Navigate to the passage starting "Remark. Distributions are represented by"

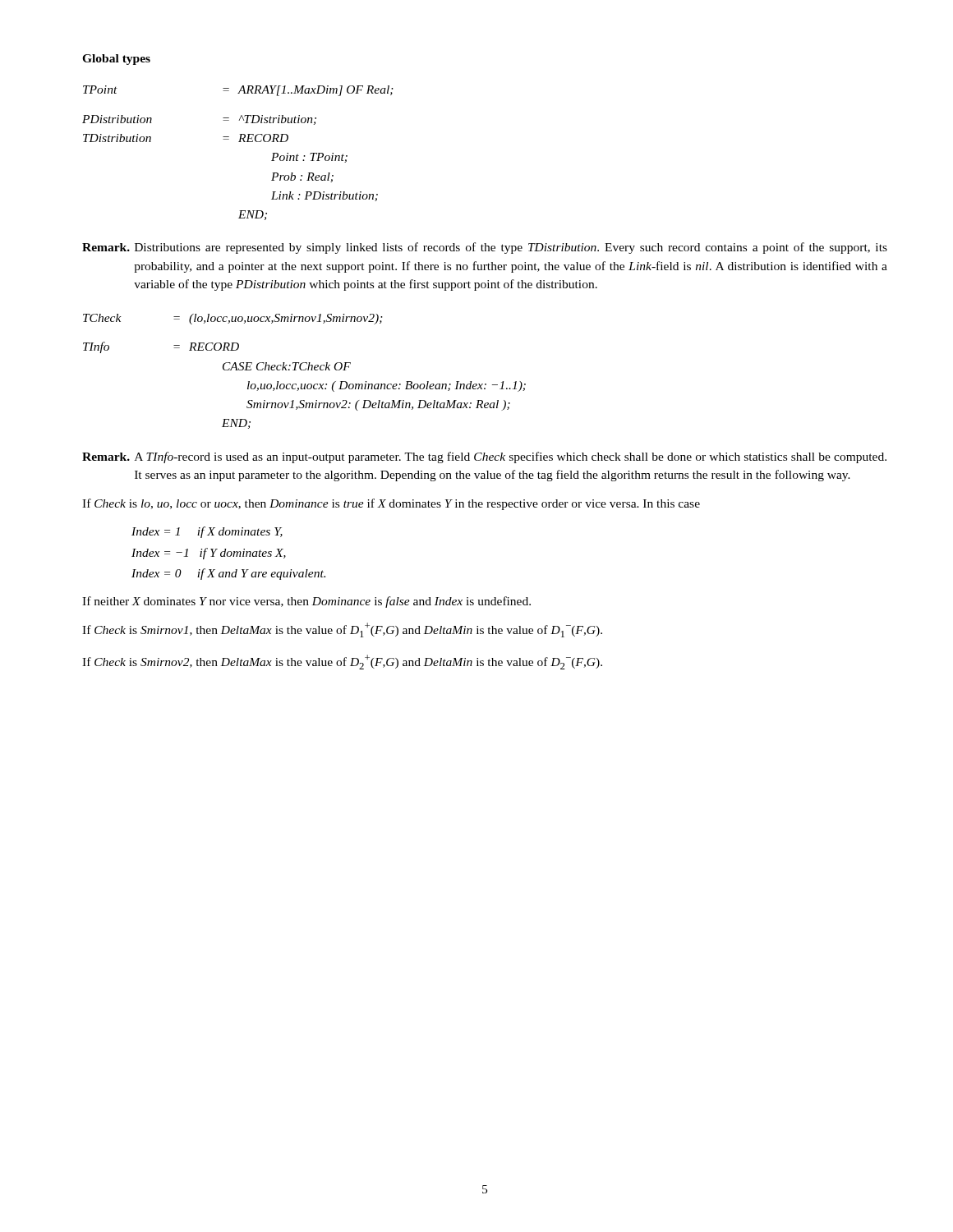485,266
